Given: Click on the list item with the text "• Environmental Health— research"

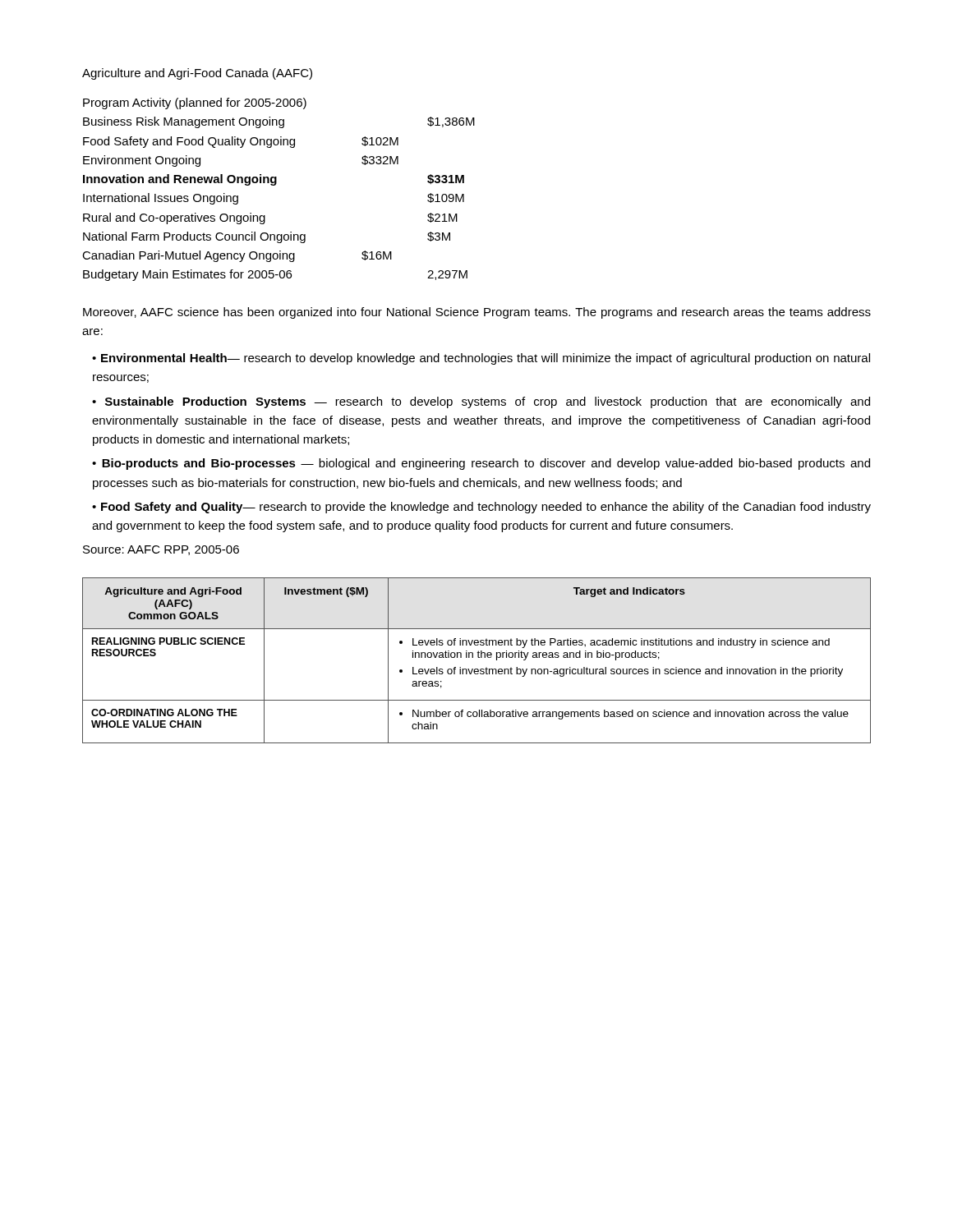Looking at the screenshot, I should coord(481,367).
